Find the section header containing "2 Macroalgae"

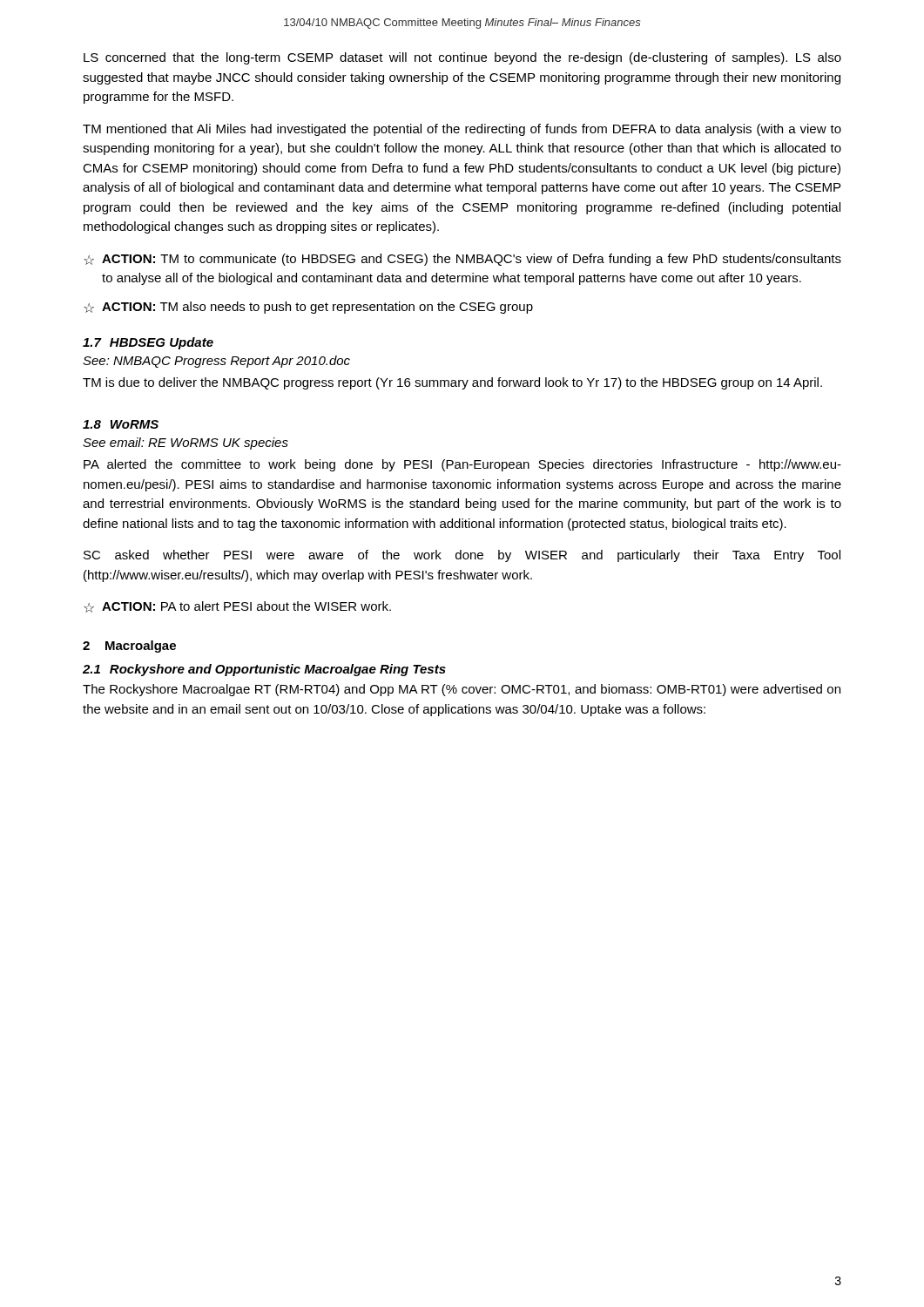click(x=130, y=645)
